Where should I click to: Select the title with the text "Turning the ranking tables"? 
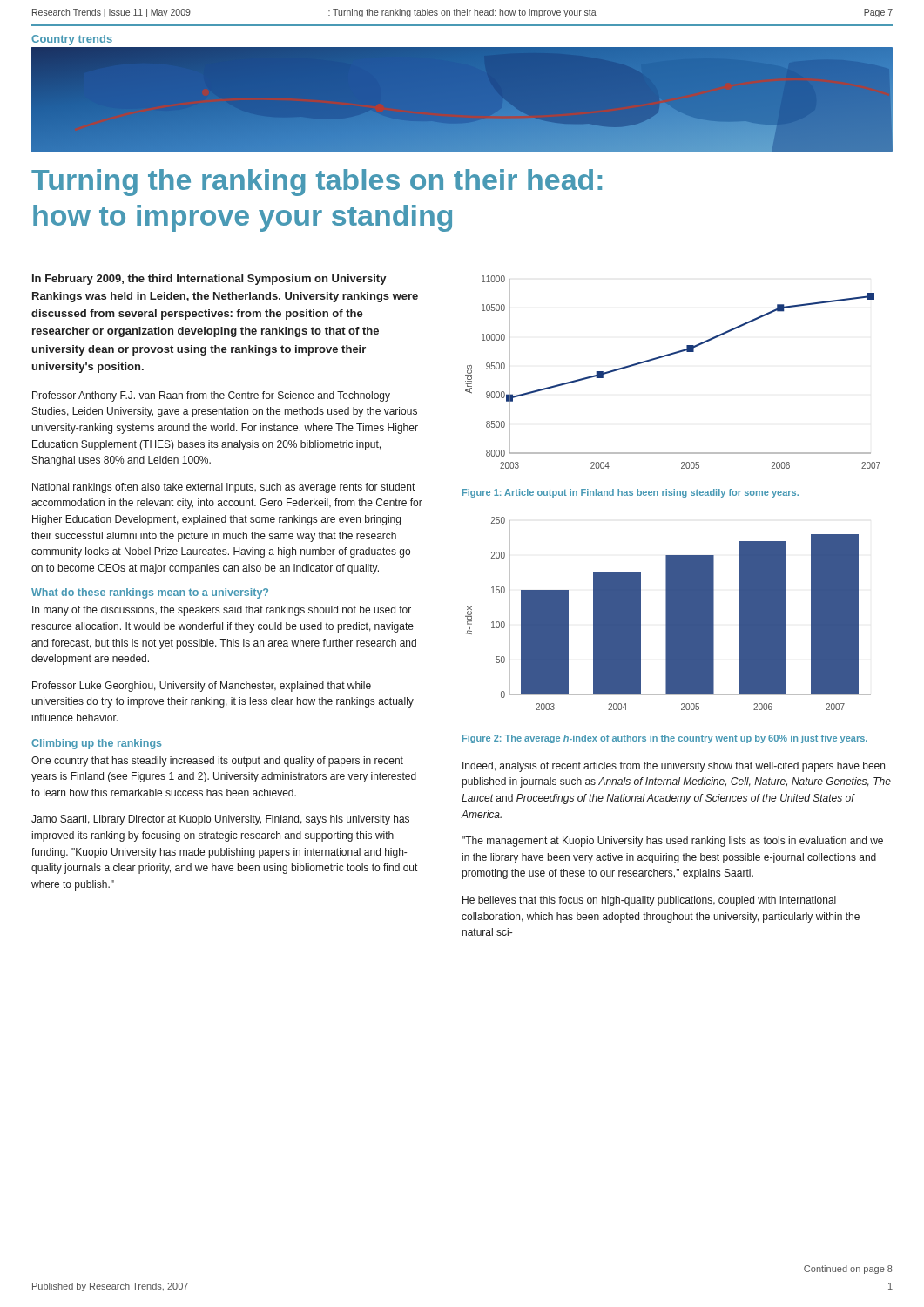(x=462, y=198)
